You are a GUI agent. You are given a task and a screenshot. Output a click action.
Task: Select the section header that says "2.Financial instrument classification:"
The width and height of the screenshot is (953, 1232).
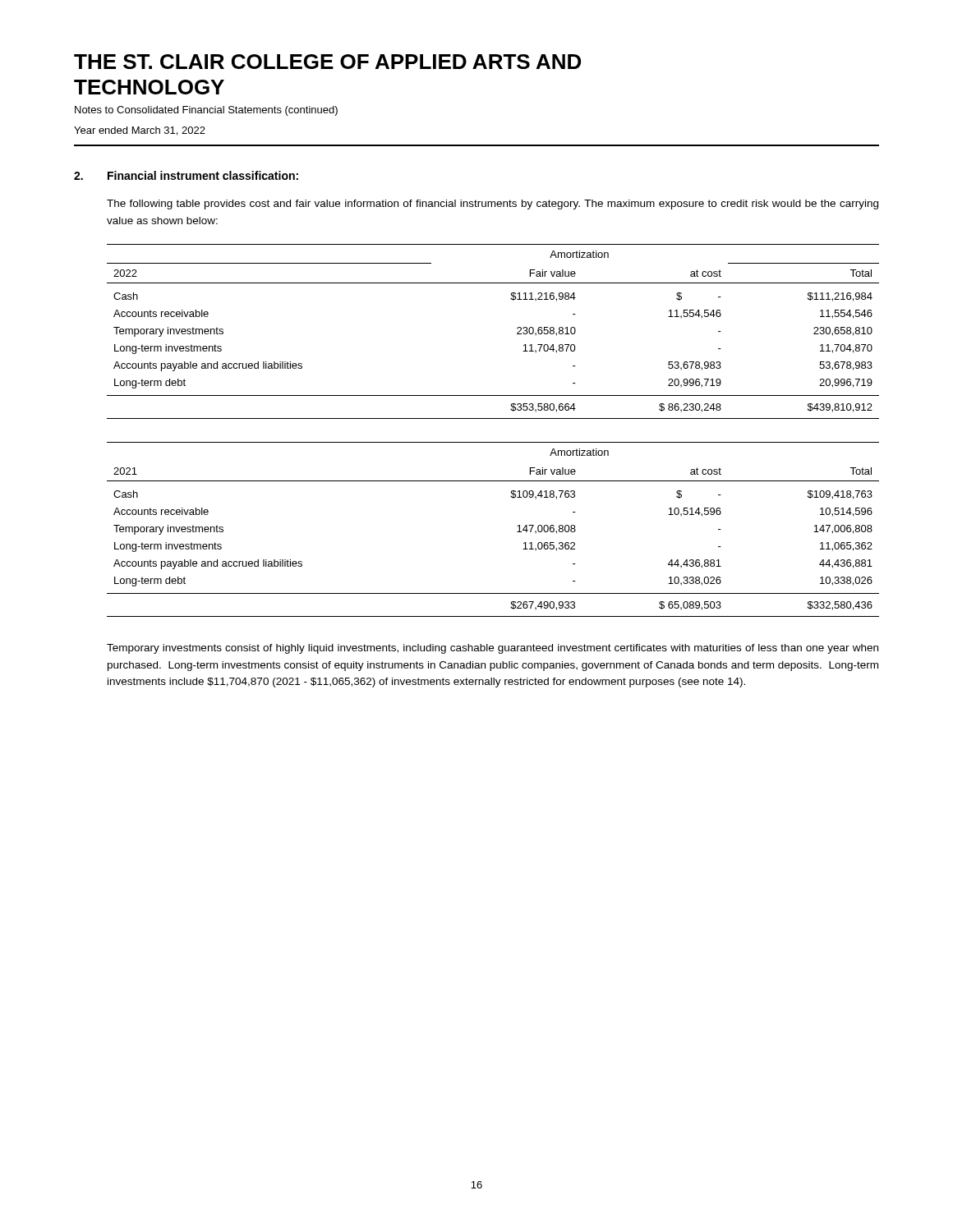click(x=187, y=176)
